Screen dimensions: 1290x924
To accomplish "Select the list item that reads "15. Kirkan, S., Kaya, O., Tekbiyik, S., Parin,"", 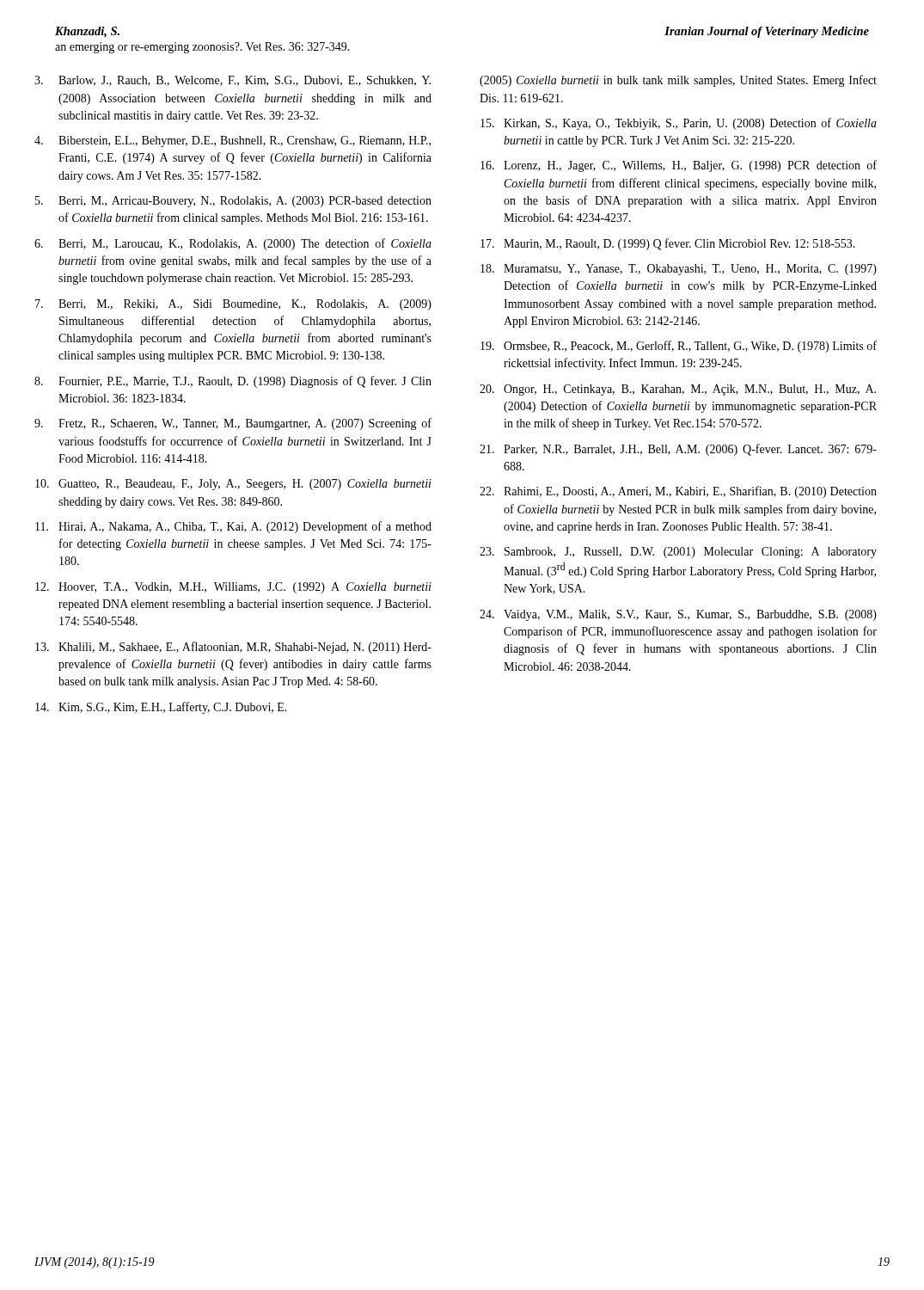I will click(x=678, y=133).
